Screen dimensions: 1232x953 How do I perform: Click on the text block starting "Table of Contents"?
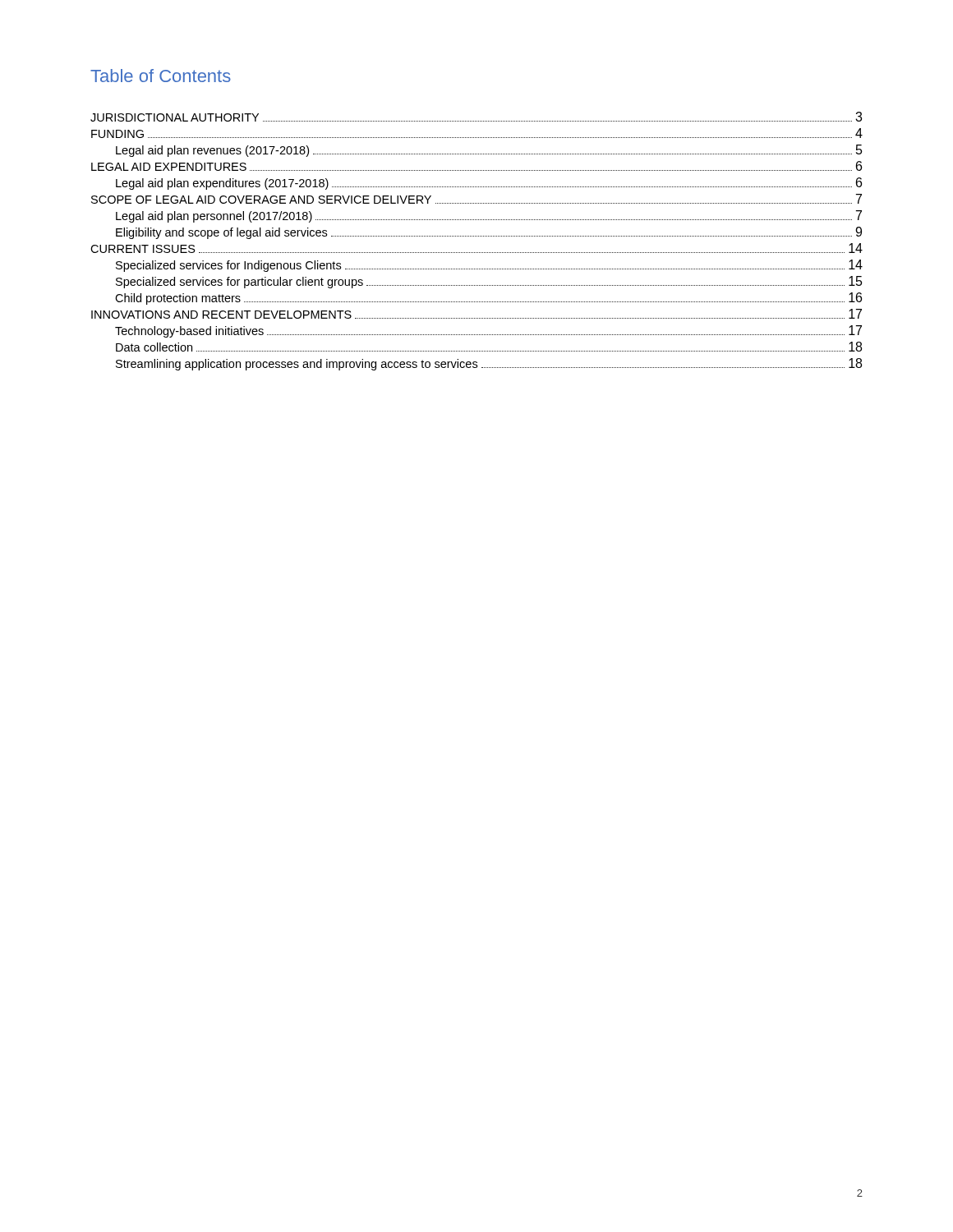point(161,76)
